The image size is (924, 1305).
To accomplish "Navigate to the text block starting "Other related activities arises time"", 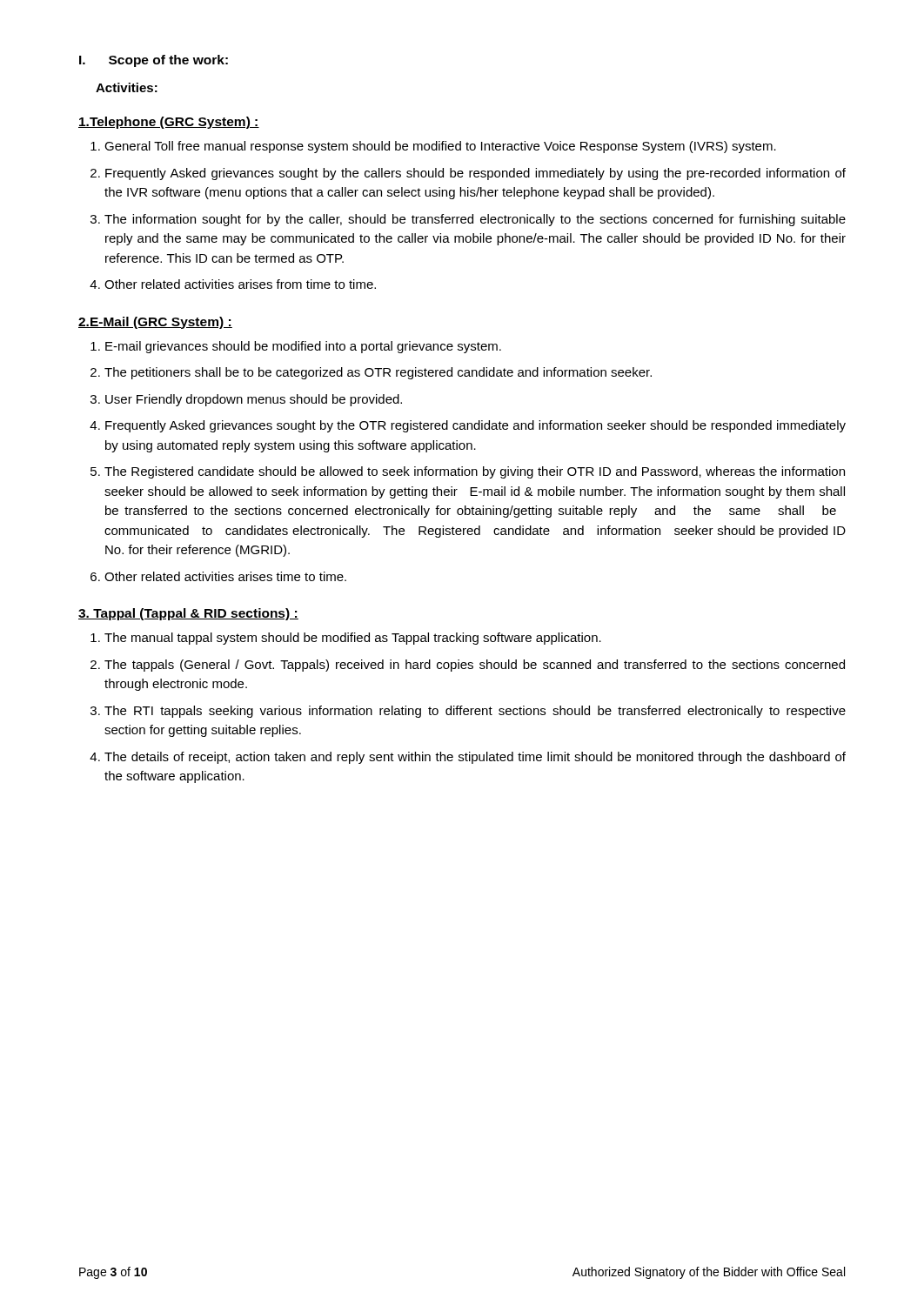I will tap(226, 576).
